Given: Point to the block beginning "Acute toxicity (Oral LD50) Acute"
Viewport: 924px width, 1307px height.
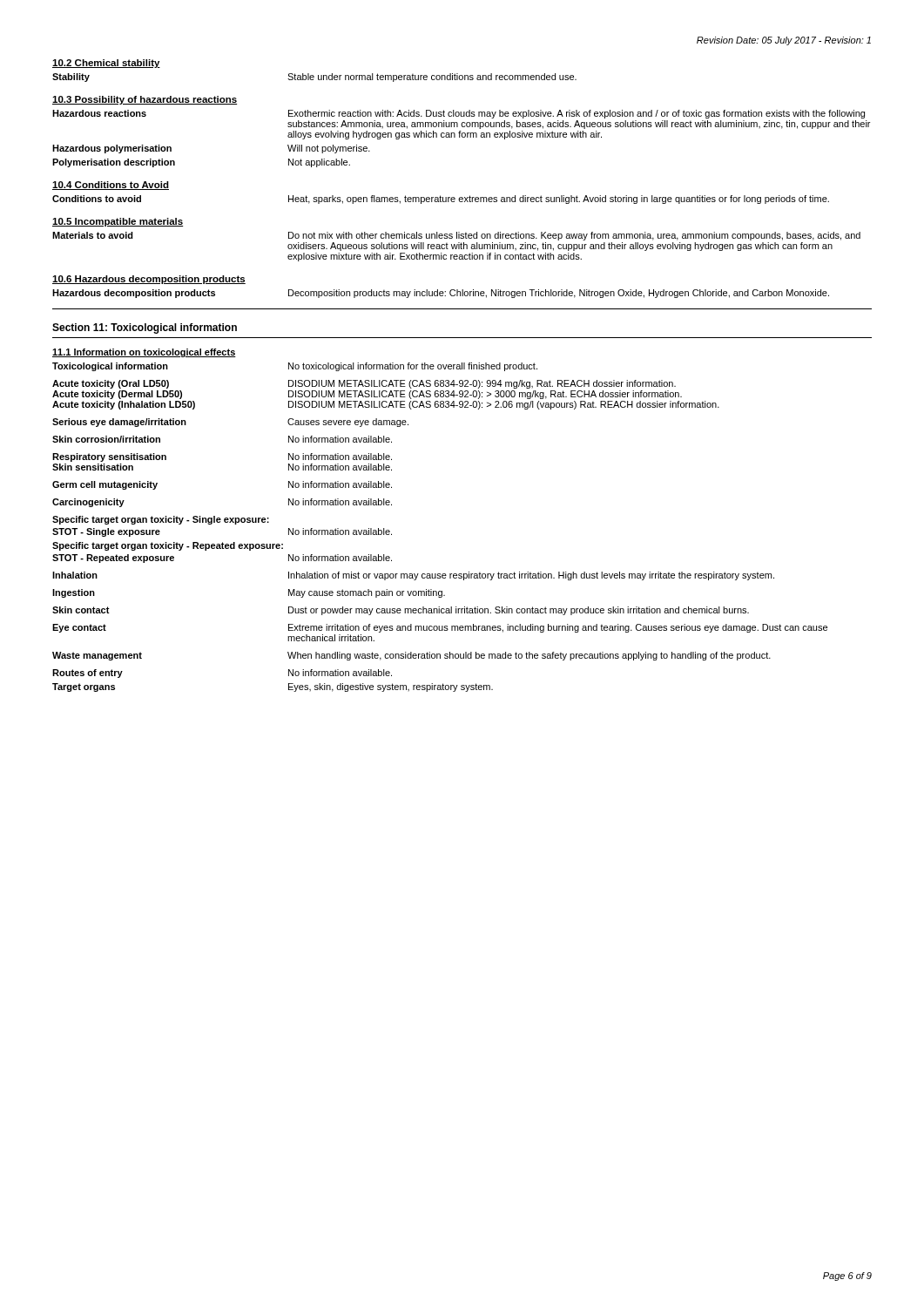Looking at the screenshot, I should tap(462, 394).
